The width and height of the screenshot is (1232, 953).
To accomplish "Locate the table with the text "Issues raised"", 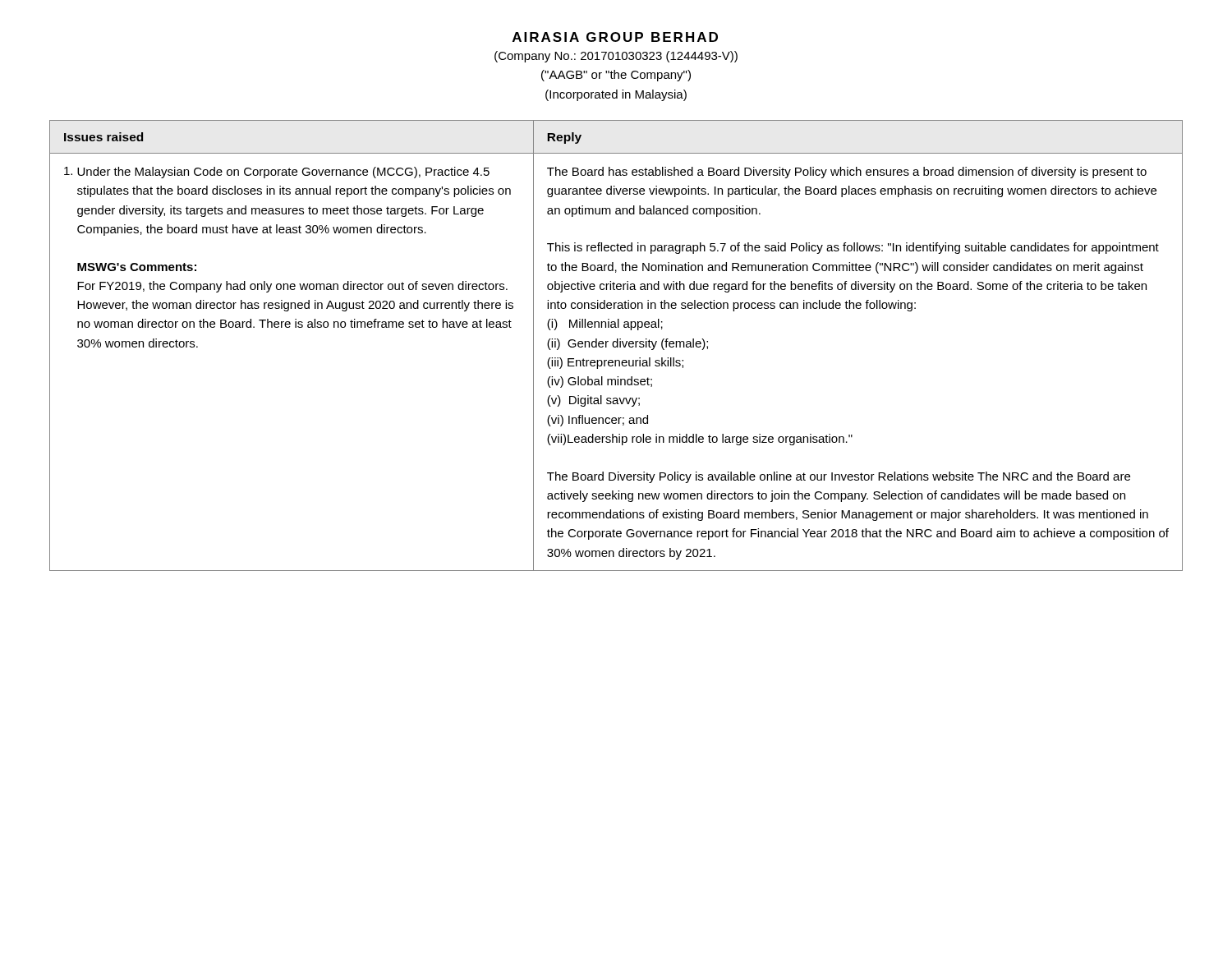I will tap(616, 345).
